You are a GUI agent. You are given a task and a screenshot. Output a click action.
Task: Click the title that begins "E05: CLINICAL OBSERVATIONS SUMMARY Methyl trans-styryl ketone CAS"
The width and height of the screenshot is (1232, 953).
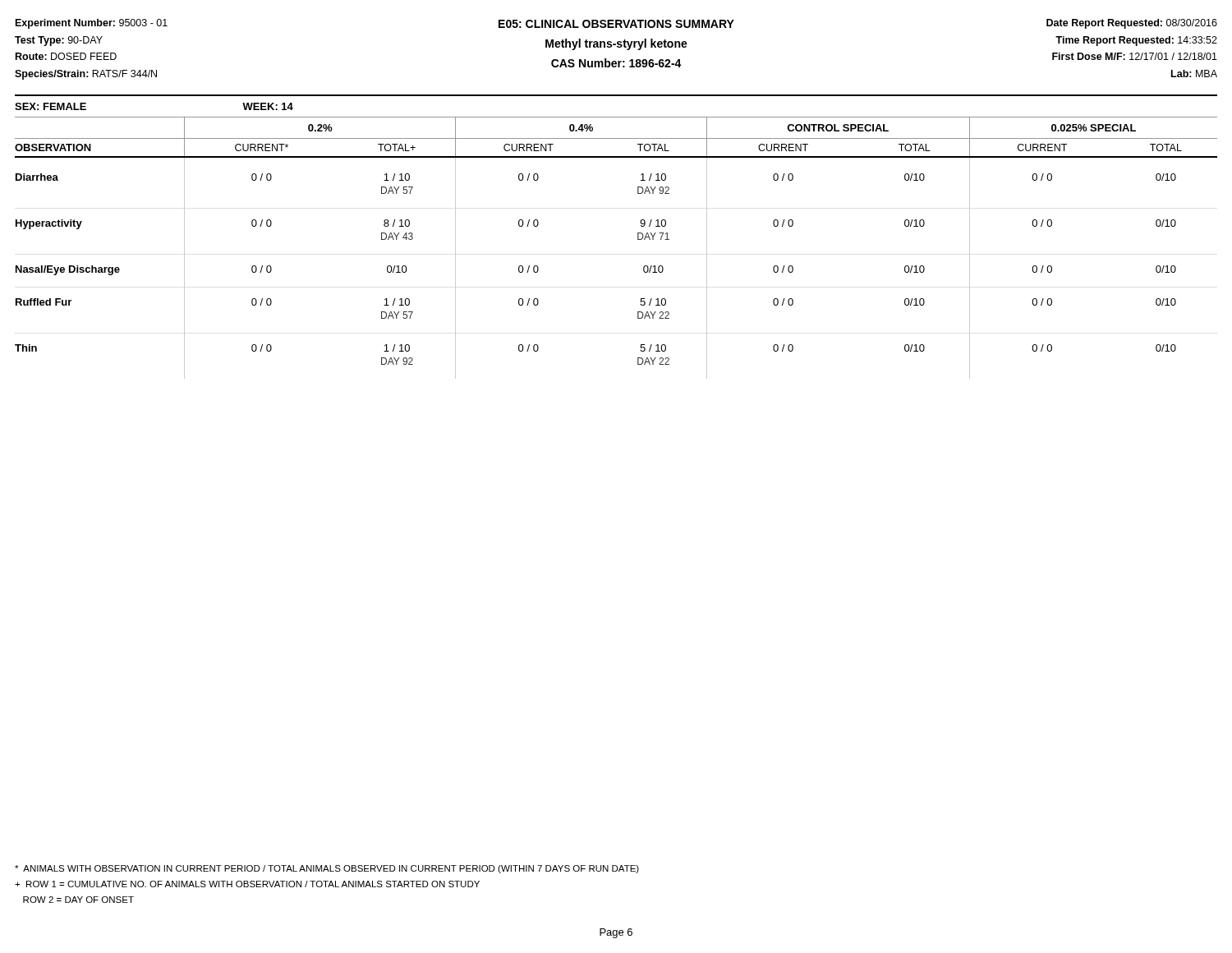click(616, 43)
